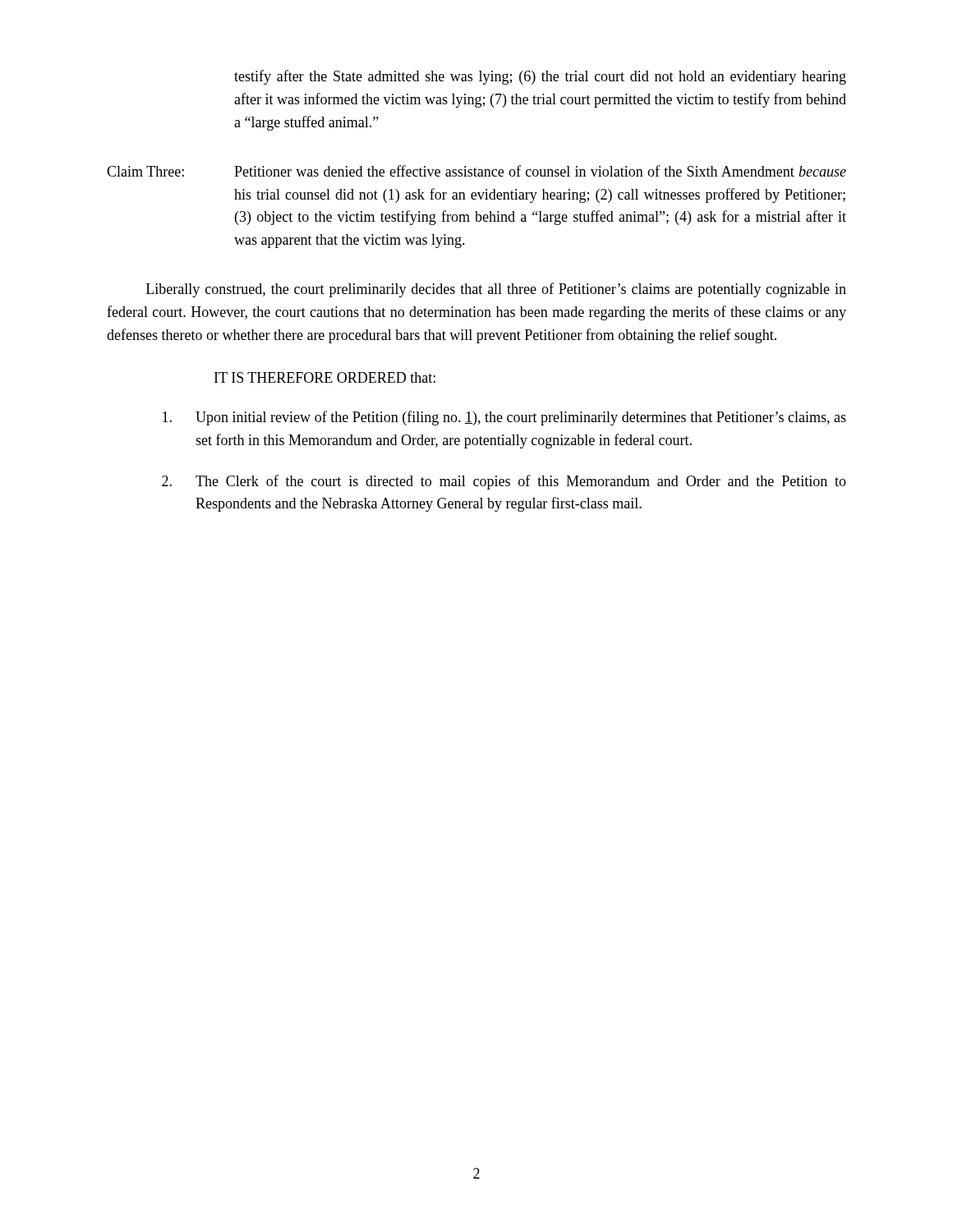Point to the region starting "IT IS THEREFORE ORDERED that:"
The image size is (953, 1232).
325,378
